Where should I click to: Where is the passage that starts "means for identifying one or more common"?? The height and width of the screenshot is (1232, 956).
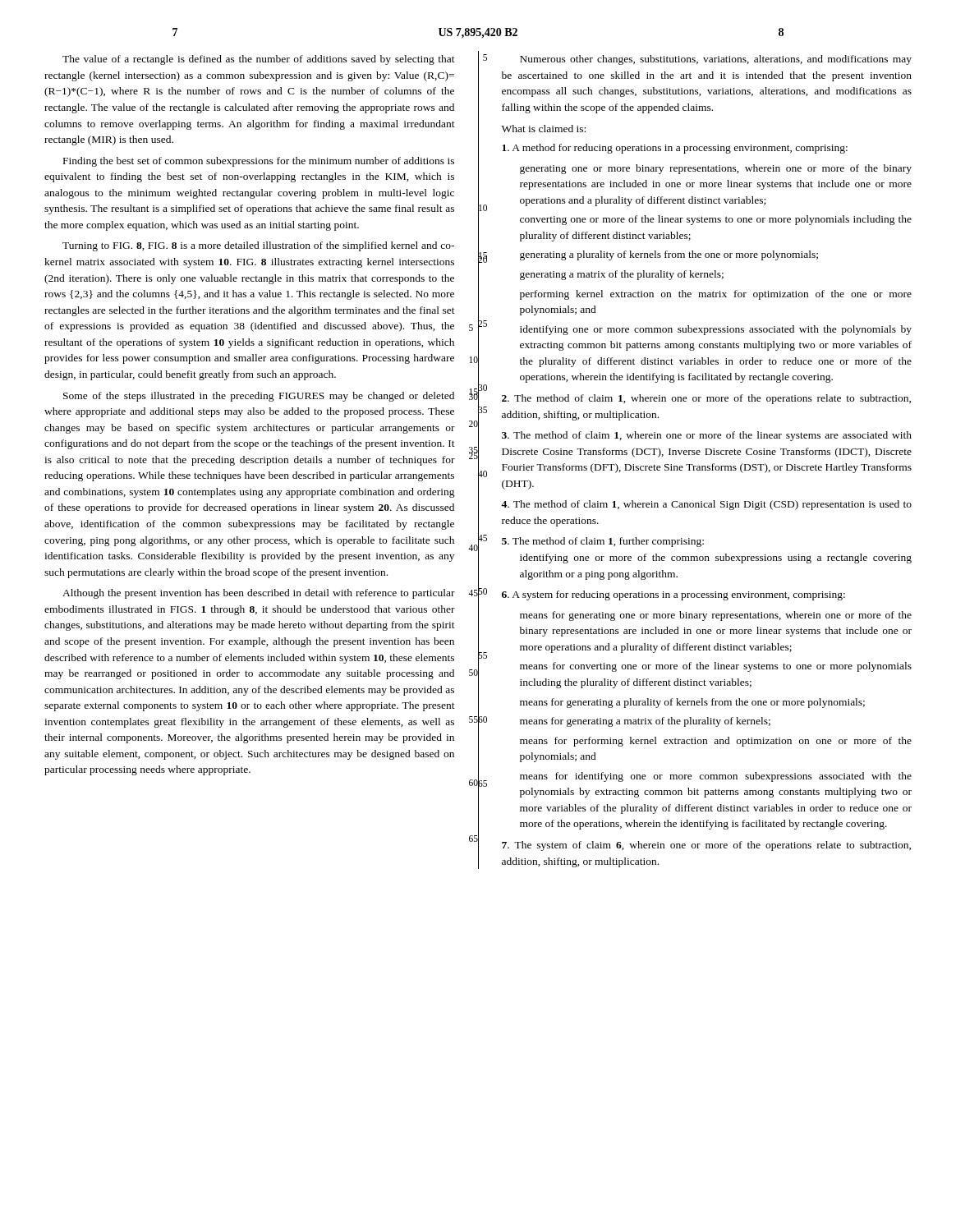(x=707, y=800)
